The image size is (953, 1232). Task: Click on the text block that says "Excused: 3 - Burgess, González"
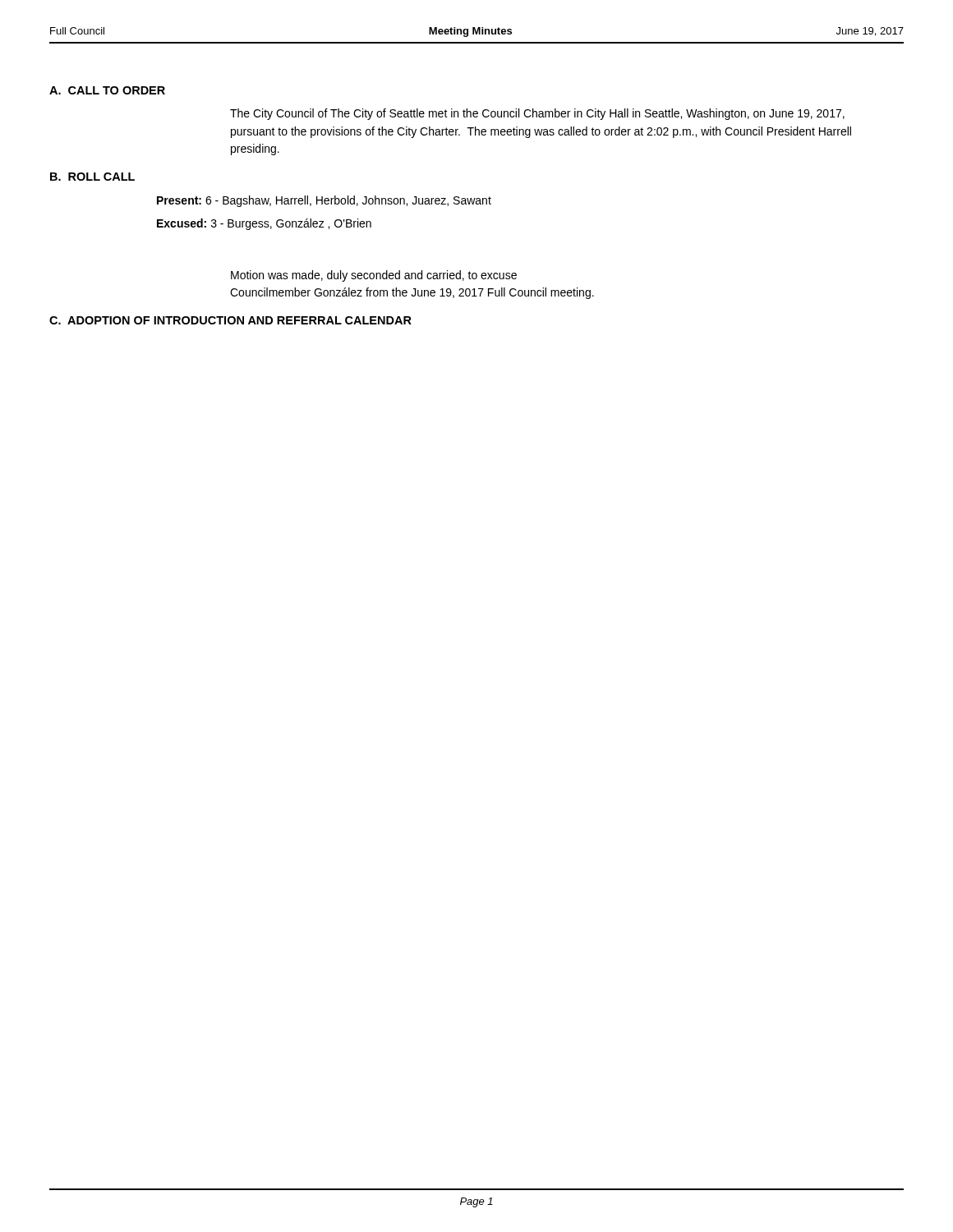pos(264,223)
